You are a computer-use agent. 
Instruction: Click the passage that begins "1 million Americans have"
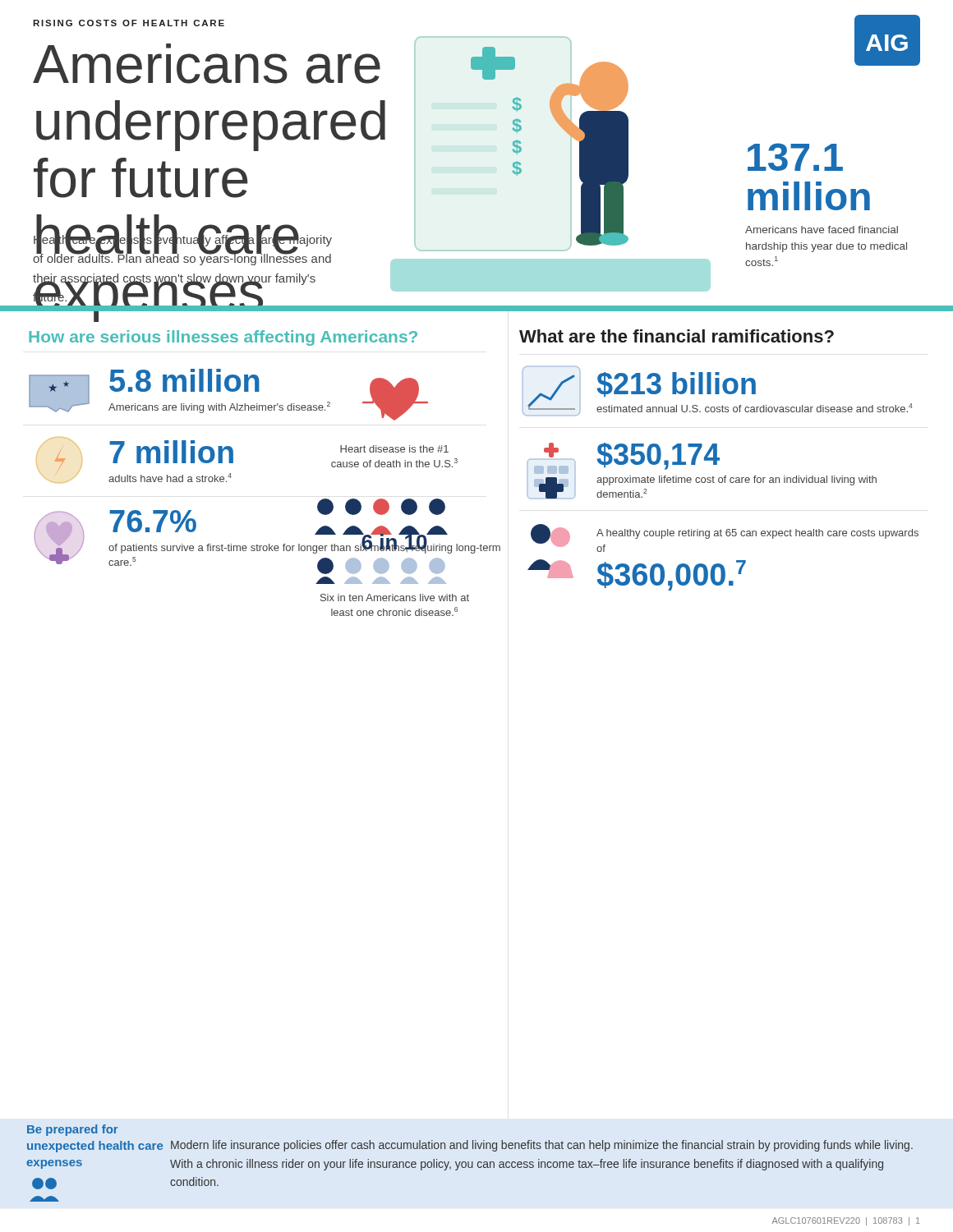point(833,204)
